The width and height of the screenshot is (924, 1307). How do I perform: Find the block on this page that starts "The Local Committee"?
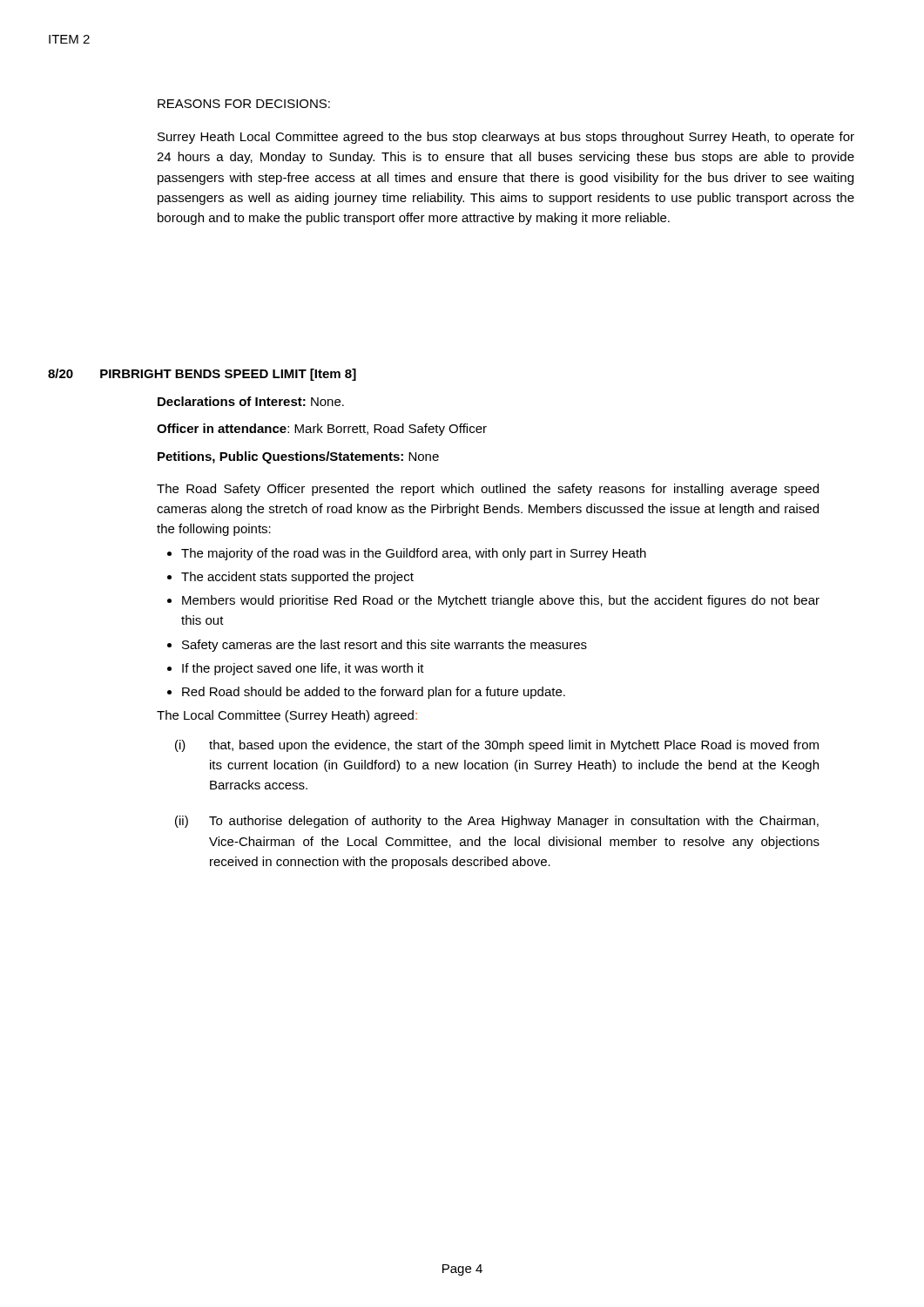(x=287, y=715)
